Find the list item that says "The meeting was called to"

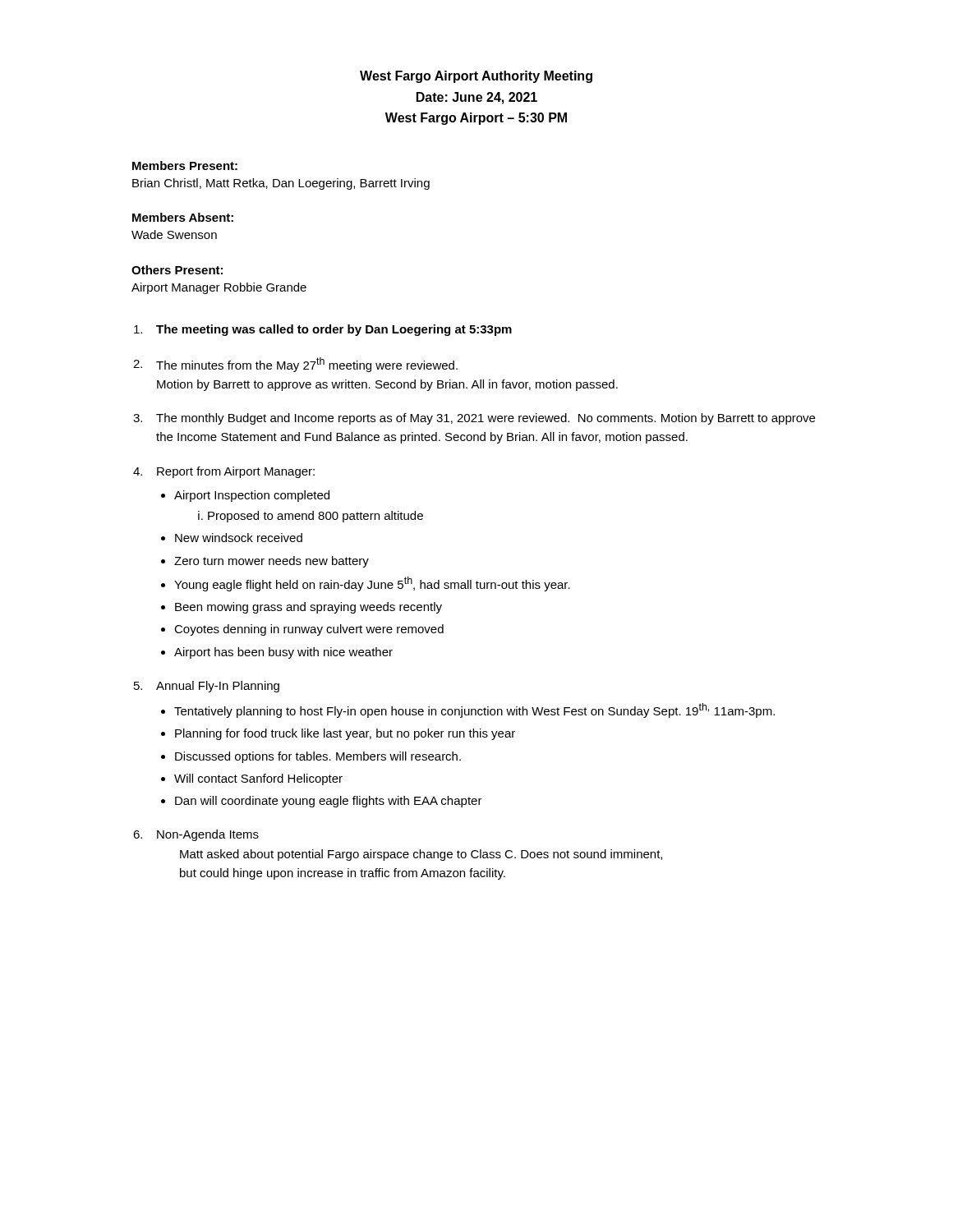tap(334, 329)
